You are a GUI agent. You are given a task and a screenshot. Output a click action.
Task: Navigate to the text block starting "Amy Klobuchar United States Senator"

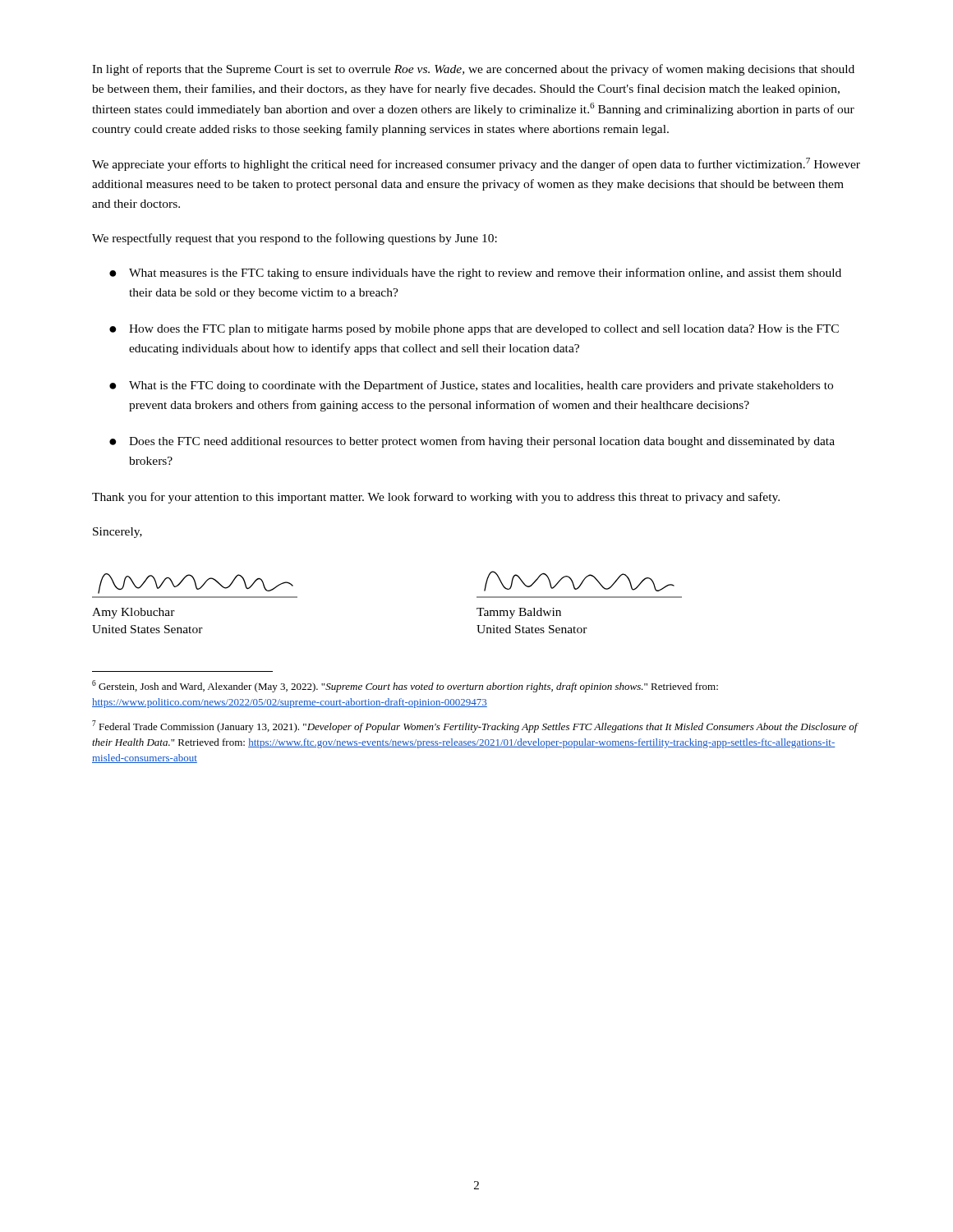click(147, 620)
